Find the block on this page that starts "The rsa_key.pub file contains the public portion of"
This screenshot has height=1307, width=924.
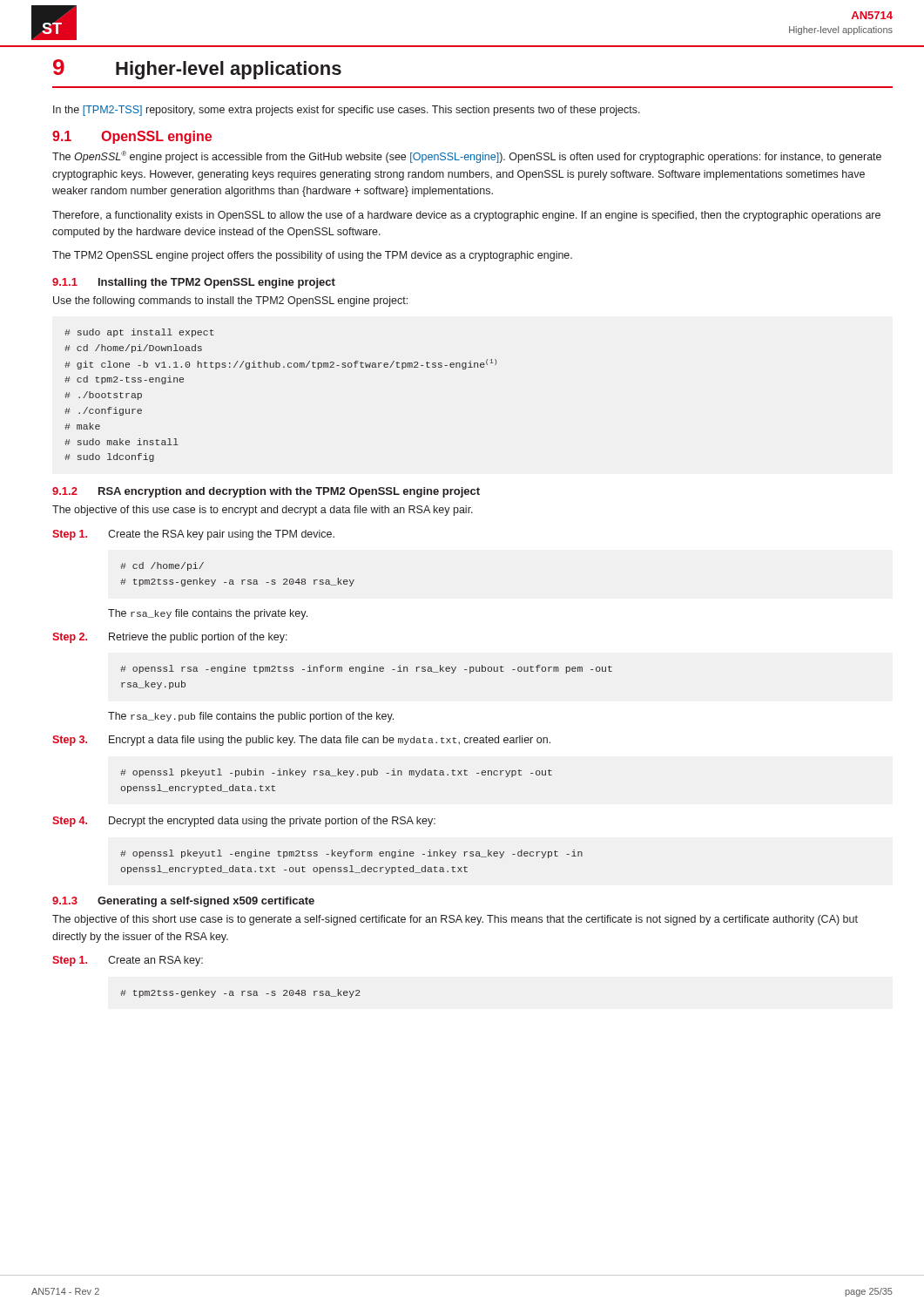(251, 716)
